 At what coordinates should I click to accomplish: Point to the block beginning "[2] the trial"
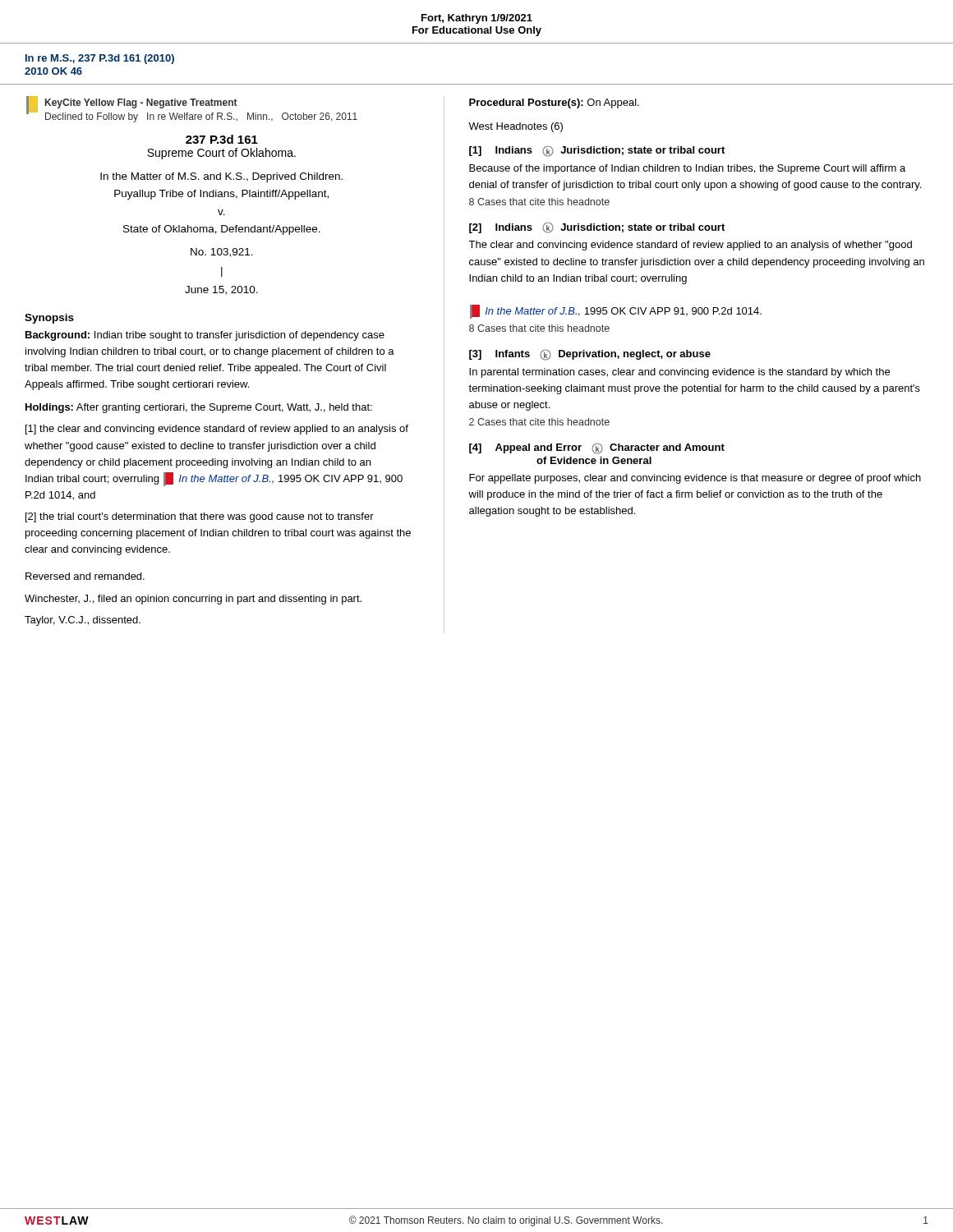tap(218, 533)
